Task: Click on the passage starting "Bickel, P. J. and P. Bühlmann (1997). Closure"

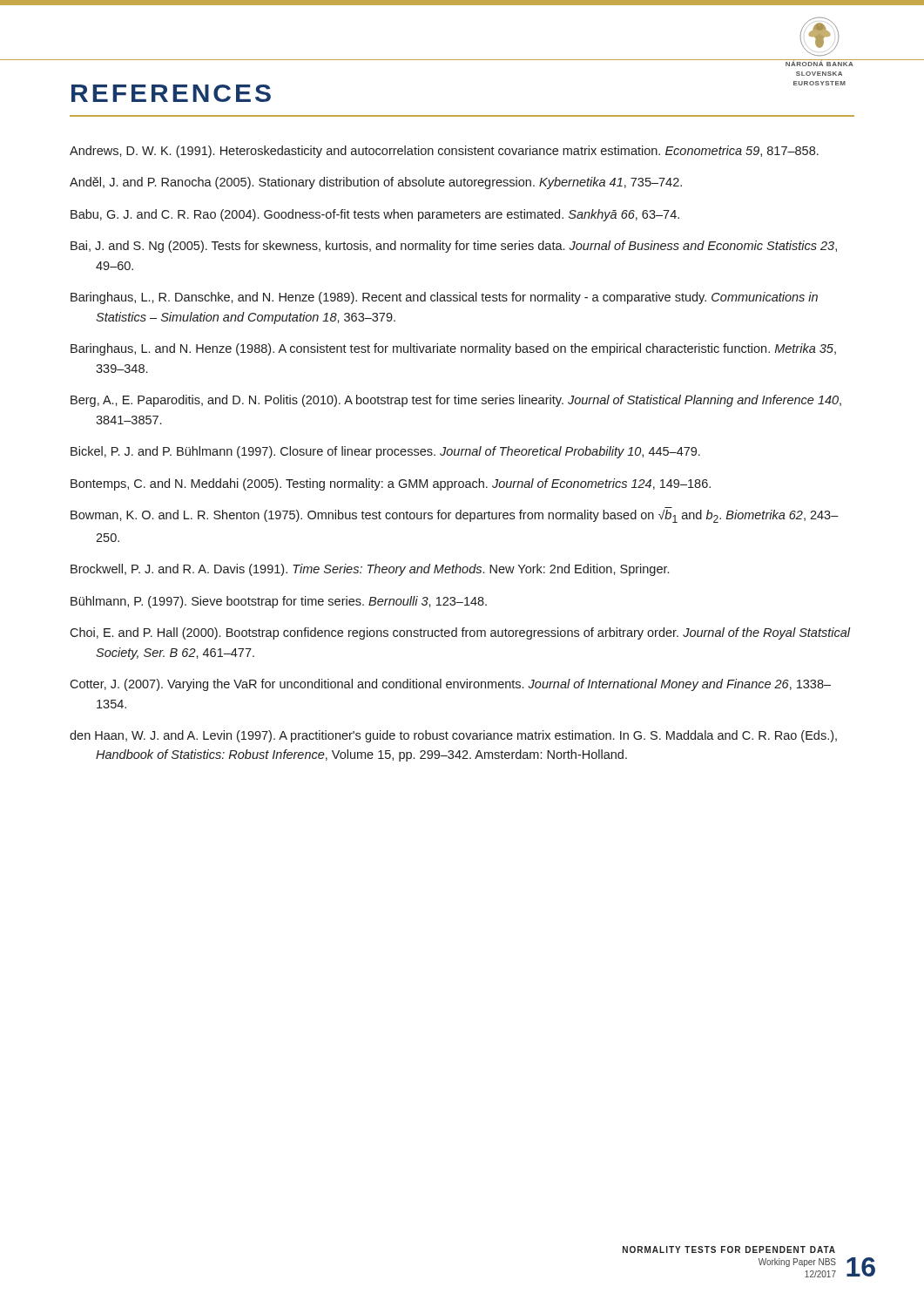Action: coord(385,452)
